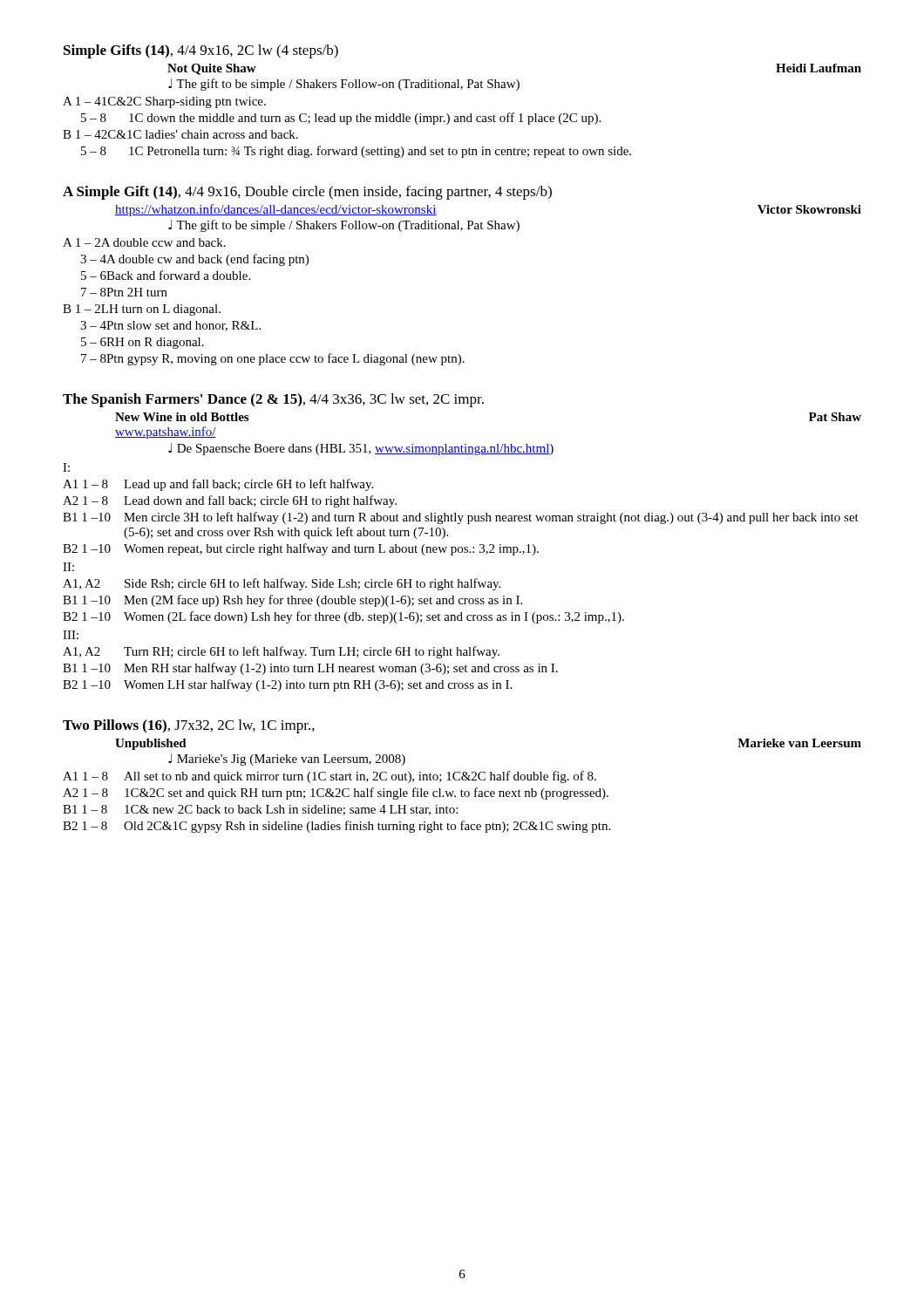The height and width of the screenshot is (1308, 924).
Task: Navigate to the block starting "New Wine in old Bottles Pat"
Action: coord(181,416)
